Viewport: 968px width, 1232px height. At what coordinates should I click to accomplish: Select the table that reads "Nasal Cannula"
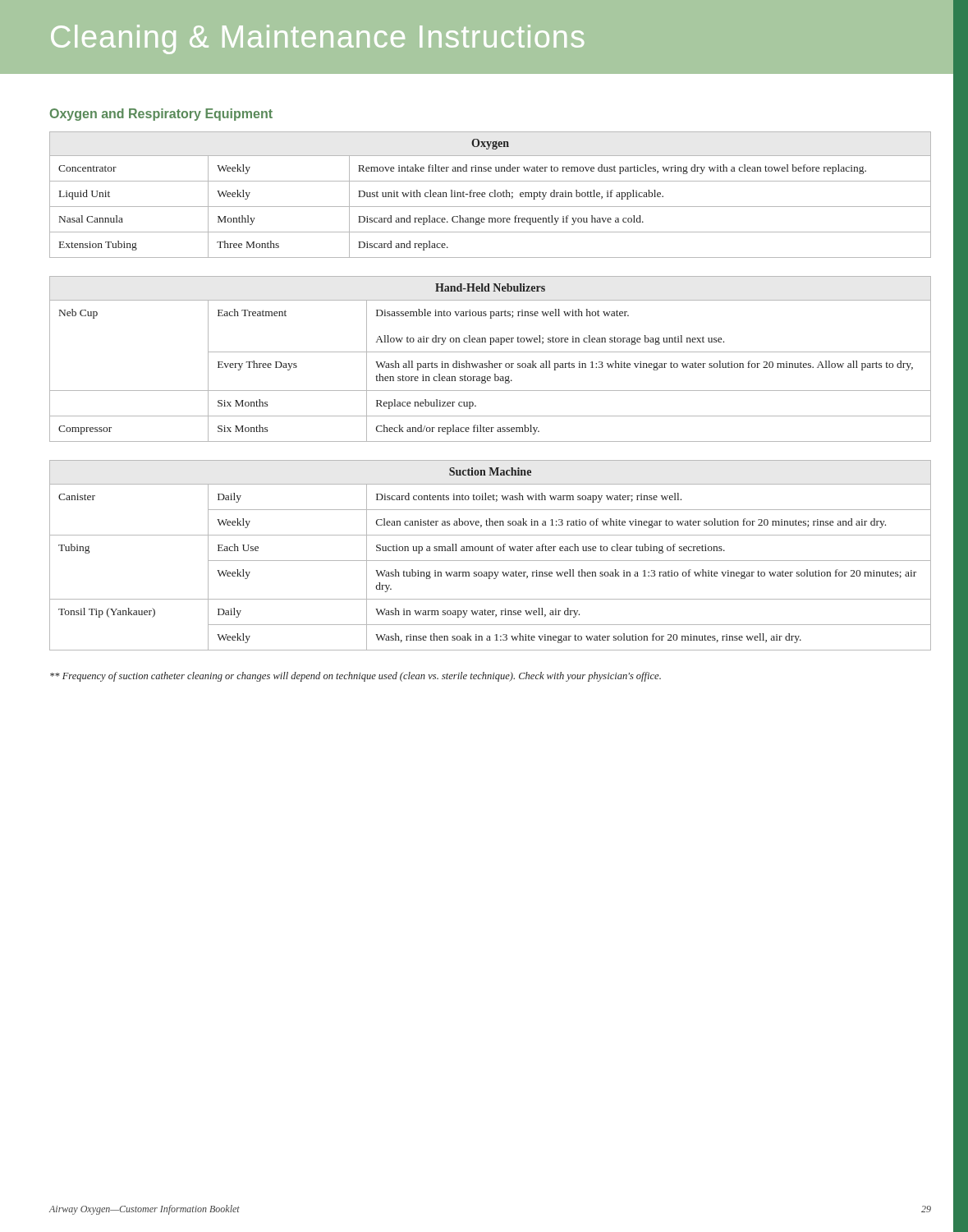point(490,195)
